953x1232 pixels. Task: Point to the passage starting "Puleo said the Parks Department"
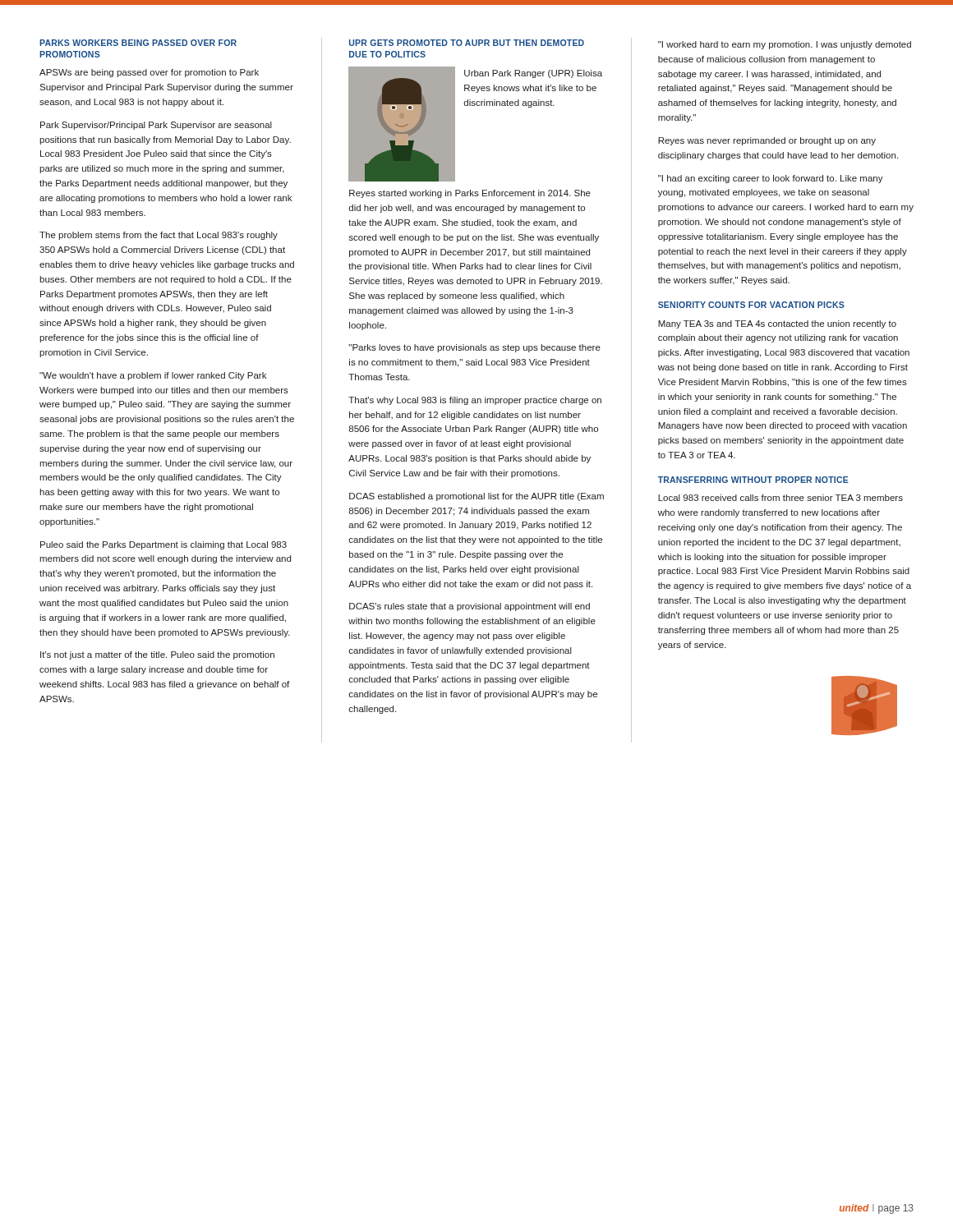[165, 588]
